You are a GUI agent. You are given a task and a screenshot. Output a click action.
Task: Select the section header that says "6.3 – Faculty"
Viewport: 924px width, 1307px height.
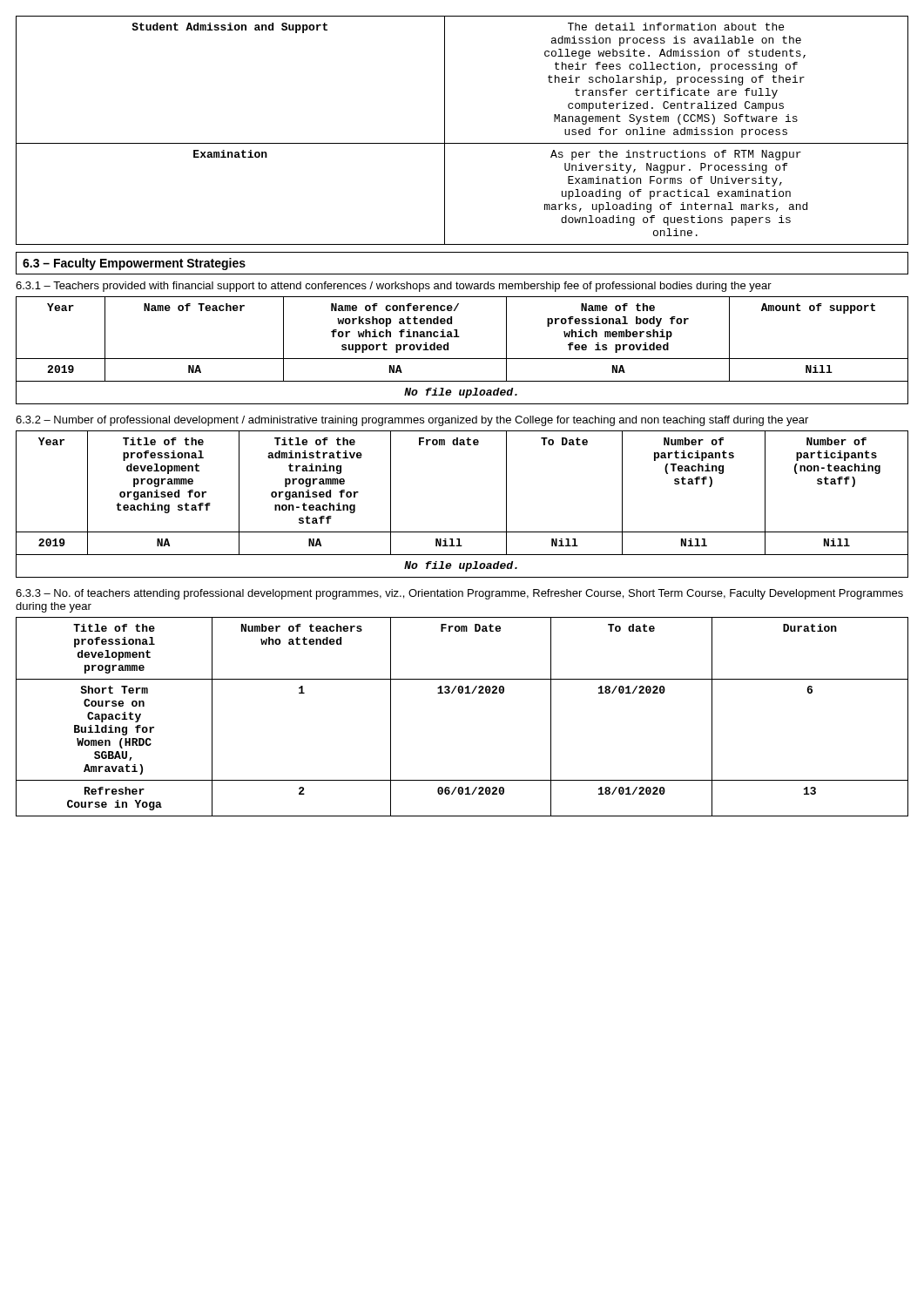click(x=134, y=263)
